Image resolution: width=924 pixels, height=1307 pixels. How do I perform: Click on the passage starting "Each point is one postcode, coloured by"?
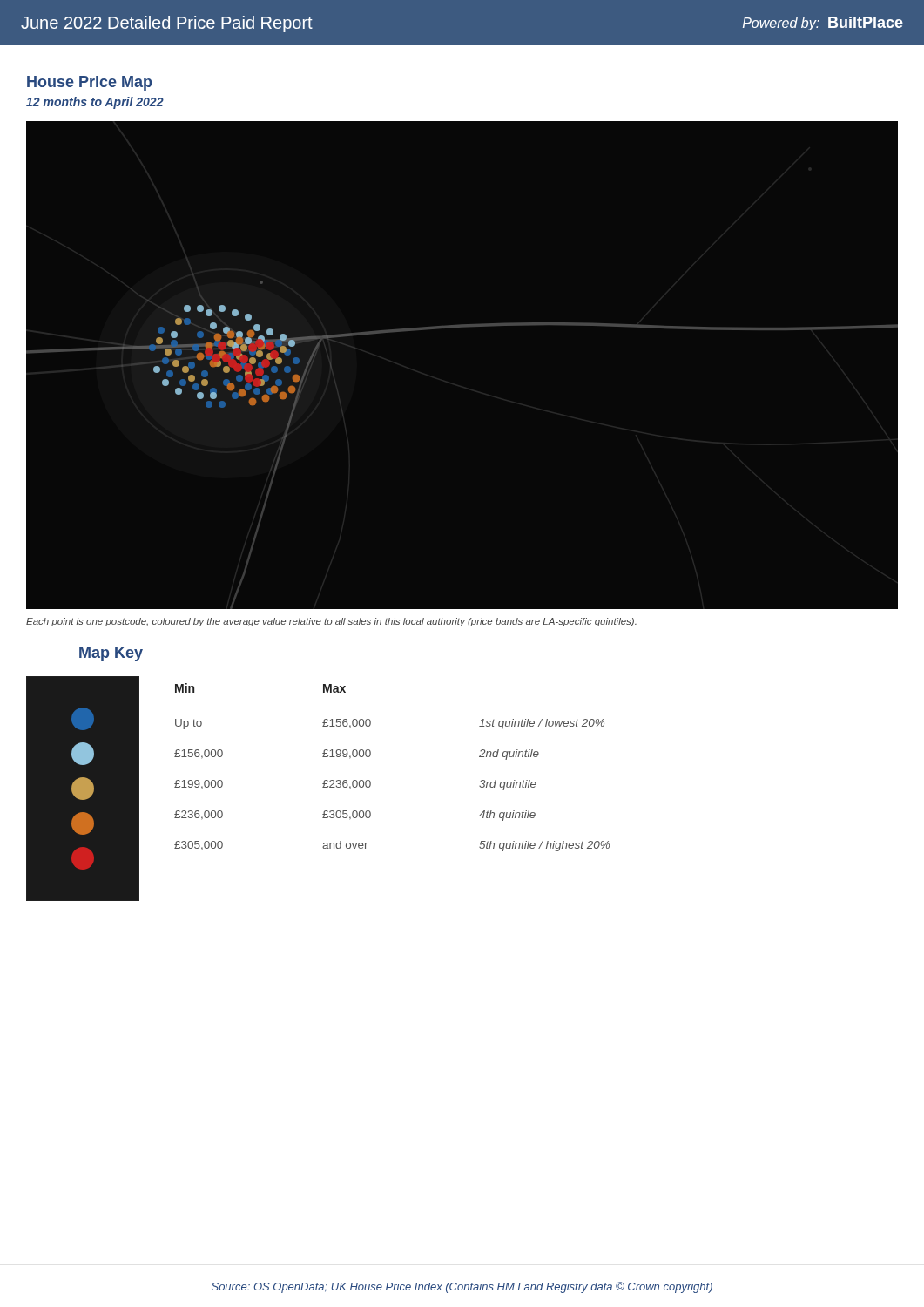point(332,621)
